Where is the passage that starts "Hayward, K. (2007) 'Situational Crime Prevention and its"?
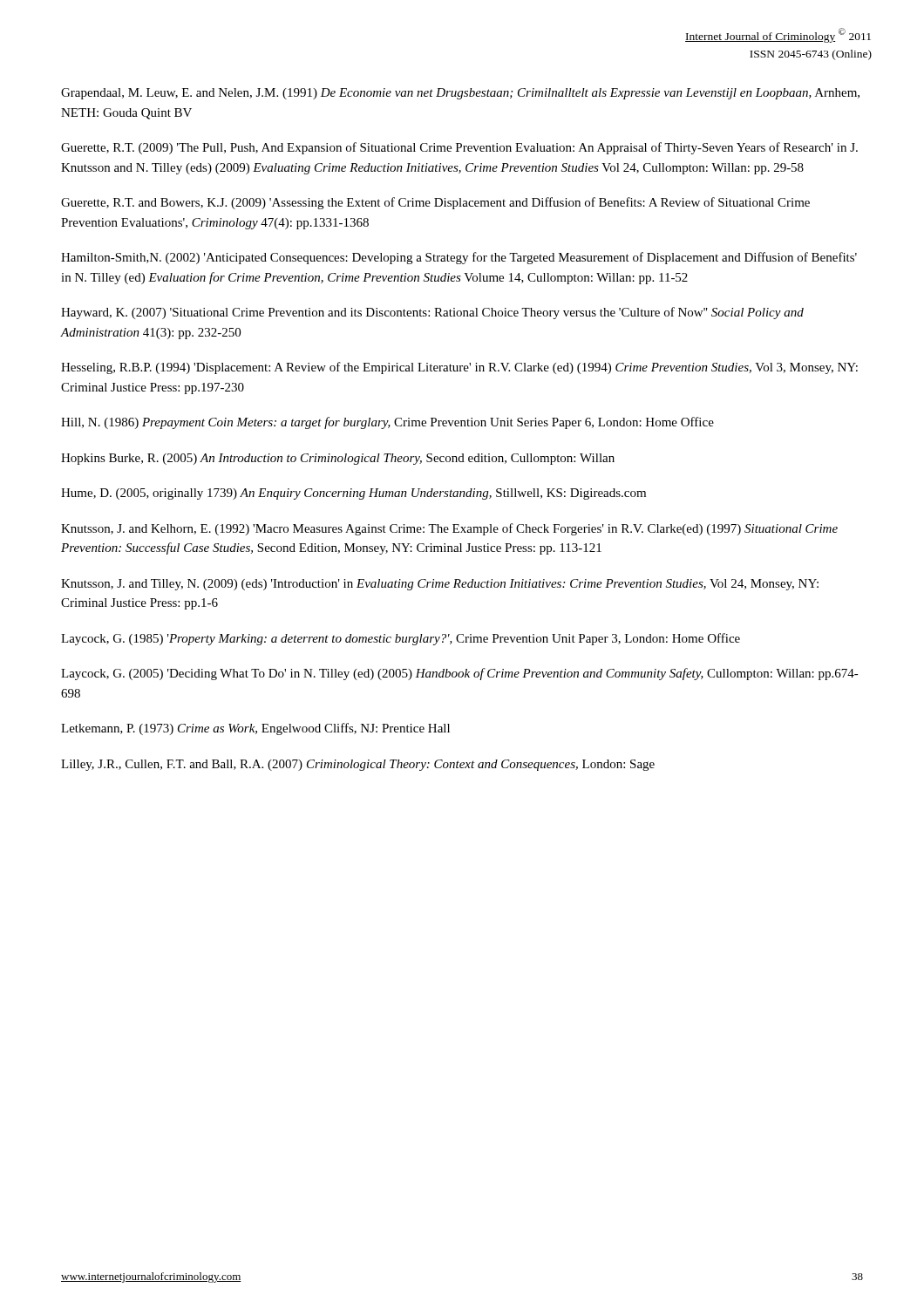This screenshot has height=1308, width=924. (x=432, y=322)
